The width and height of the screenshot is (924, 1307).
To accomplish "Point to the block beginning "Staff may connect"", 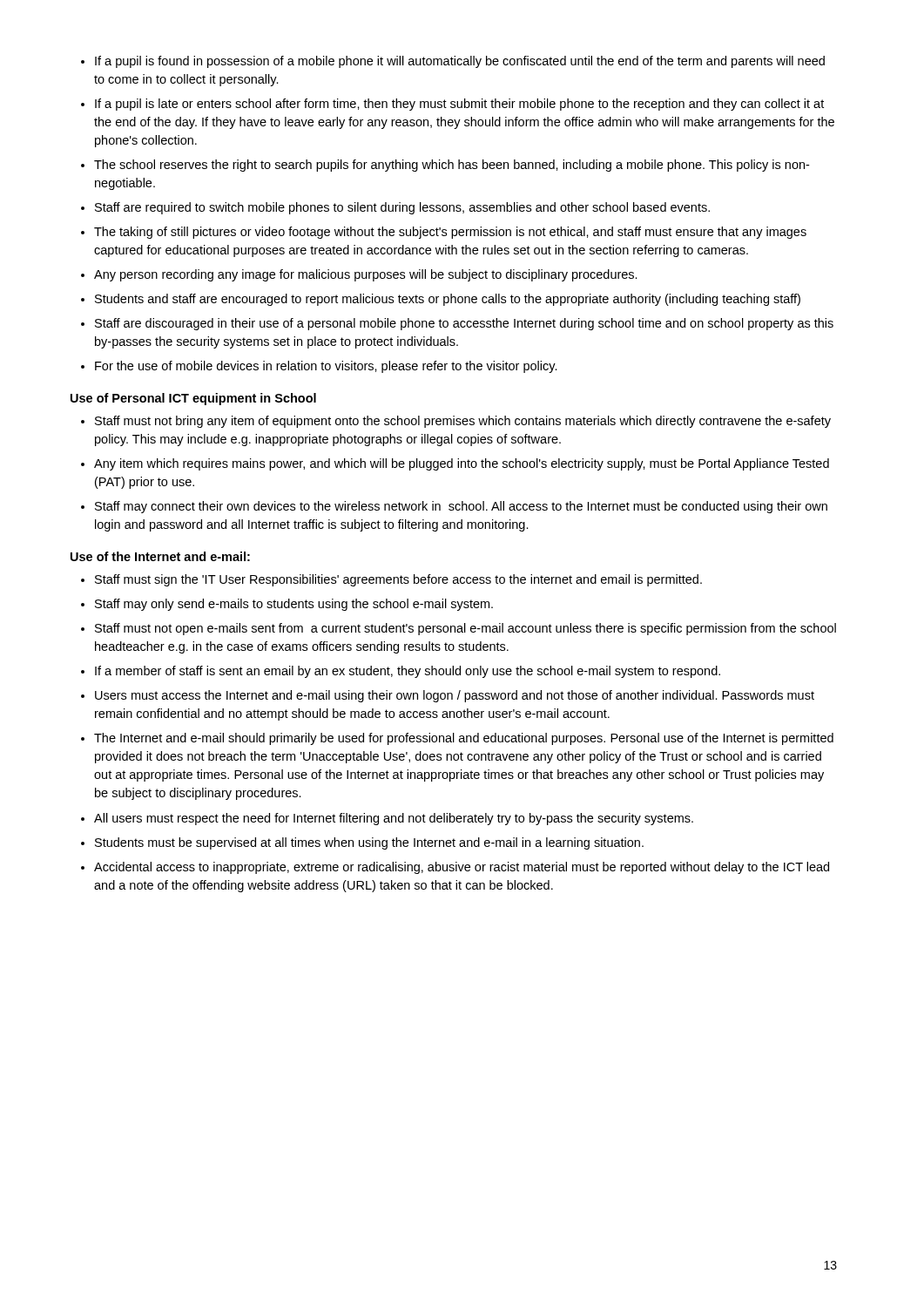I will [x=461, y=516].
